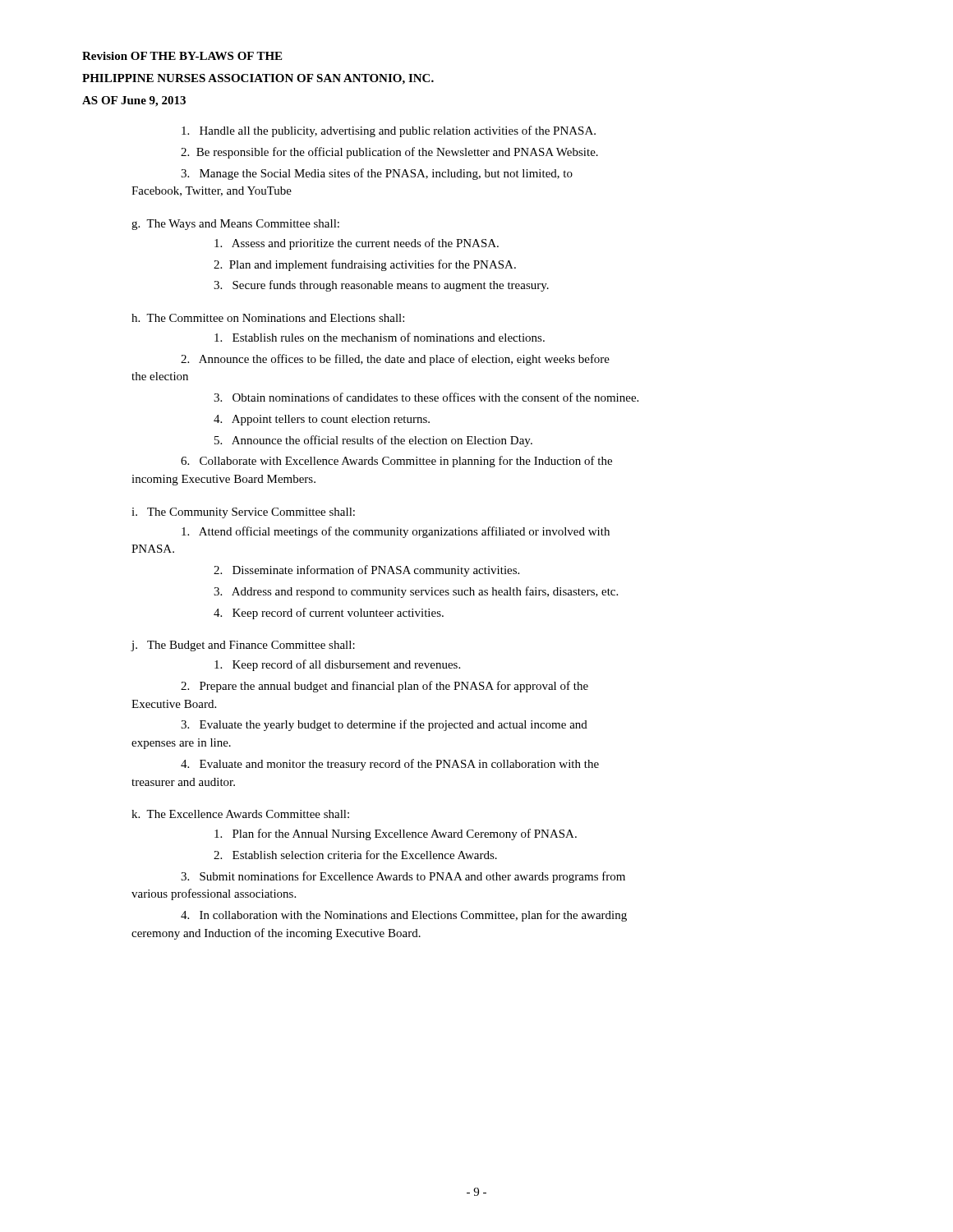The height and width of the screenshot is (1232, 953).
Task: Select the list item that says "3. Address and respond to community"
Action: [416, 591]
